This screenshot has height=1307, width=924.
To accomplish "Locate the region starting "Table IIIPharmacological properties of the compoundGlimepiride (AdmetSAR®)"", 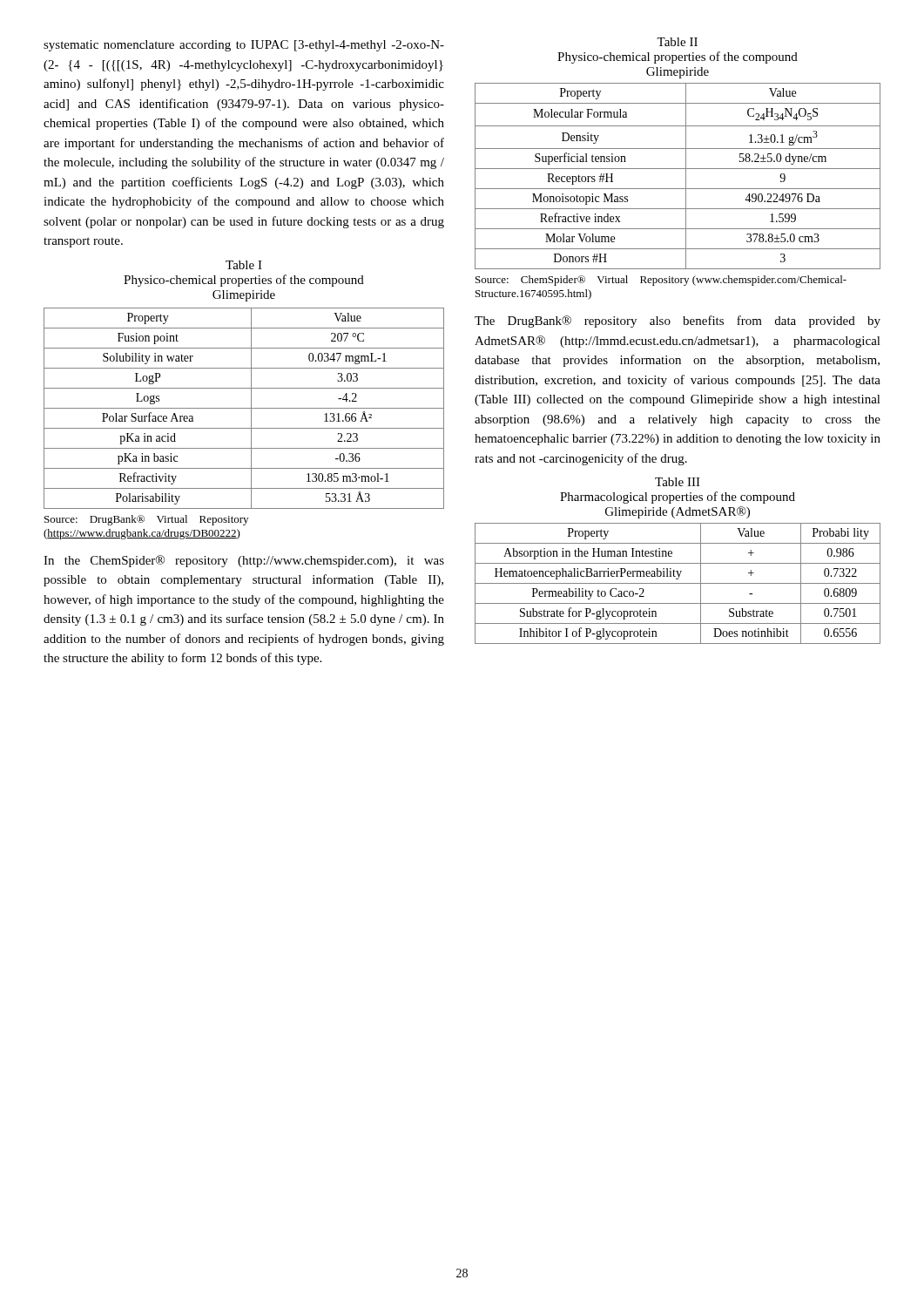I will tap(678, 497).
